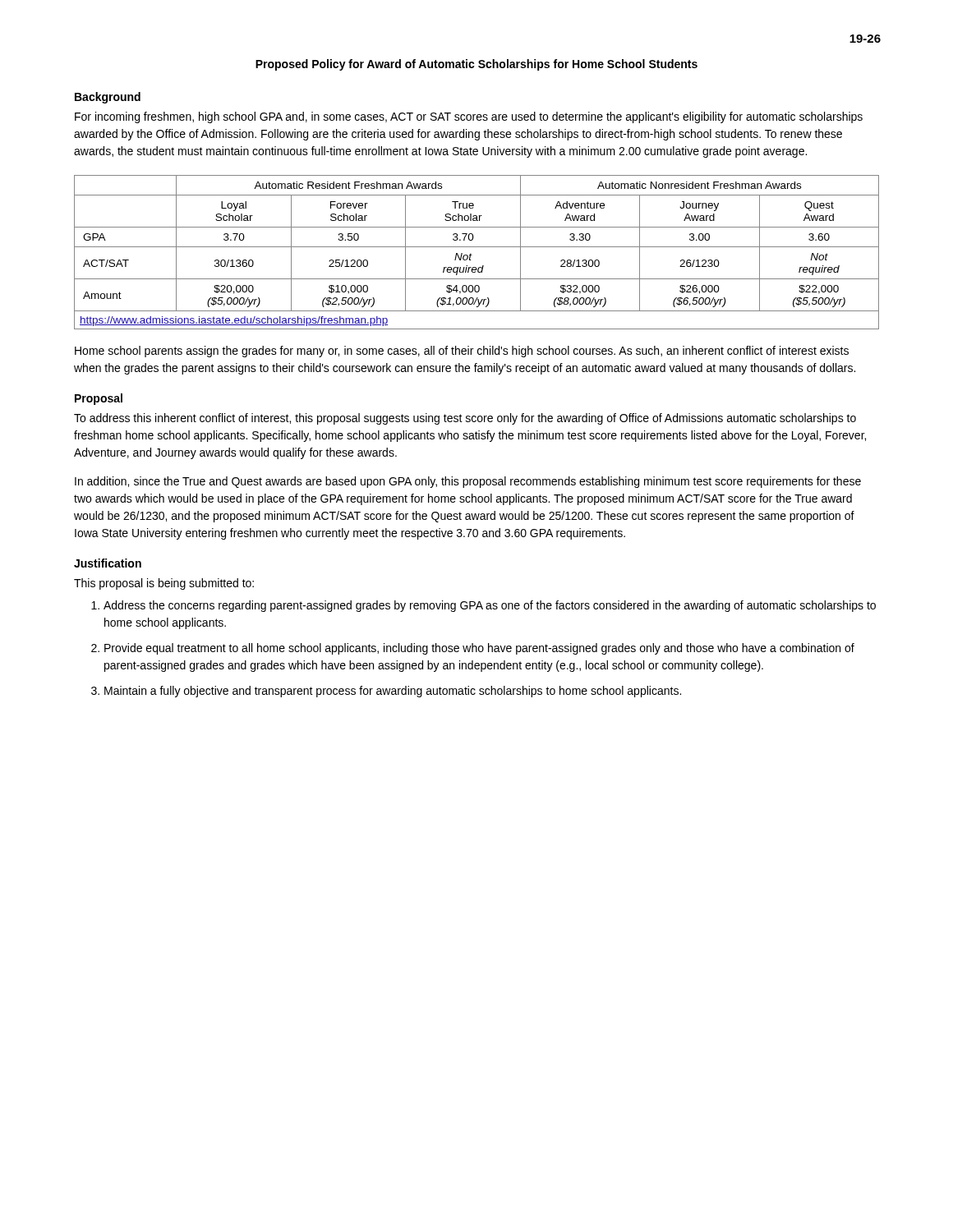
Task: Find the text block that reads "To address this"
Action: 470,435
